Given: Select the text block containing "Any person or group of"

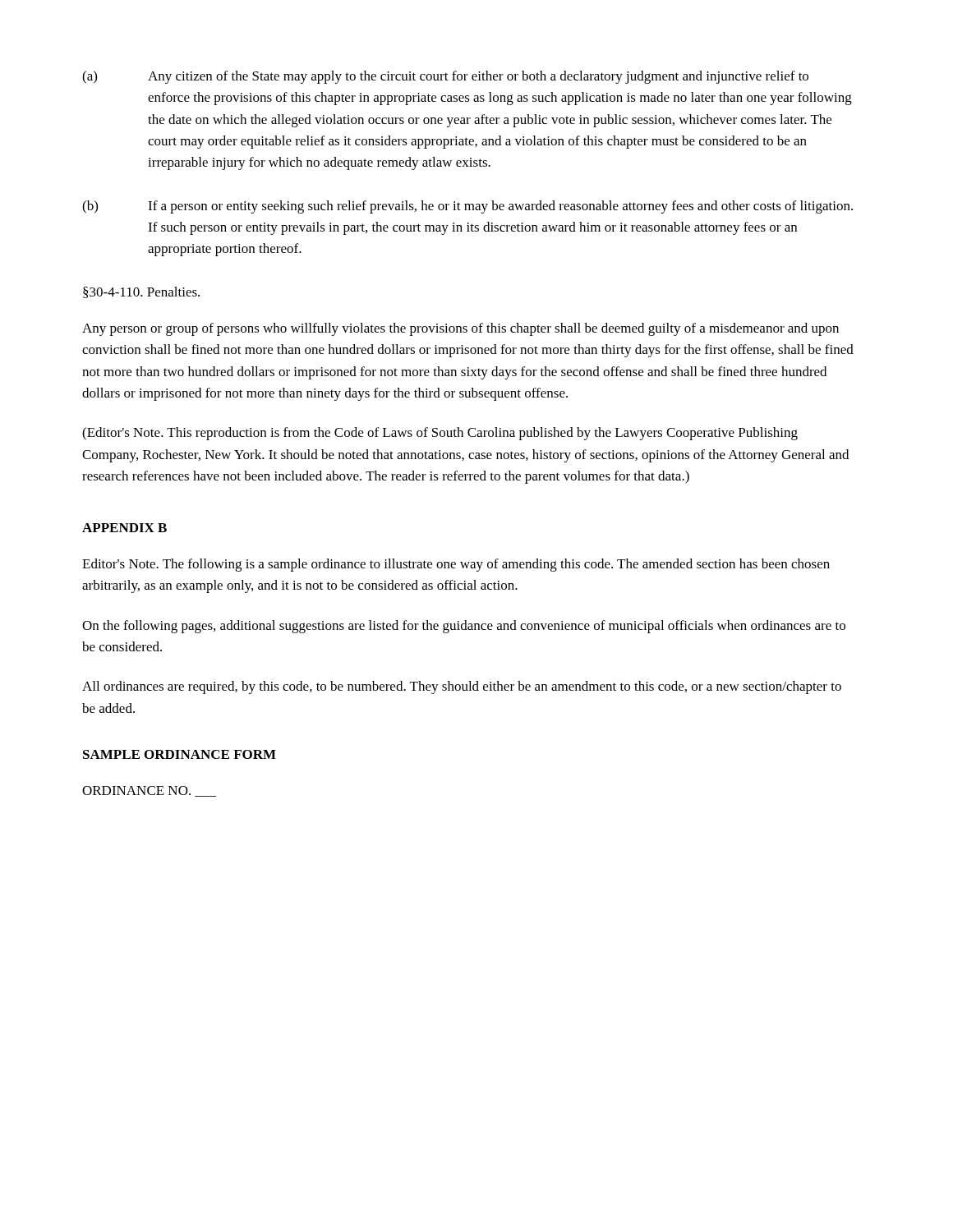Looking at the screenshot, I should point(468,361).
